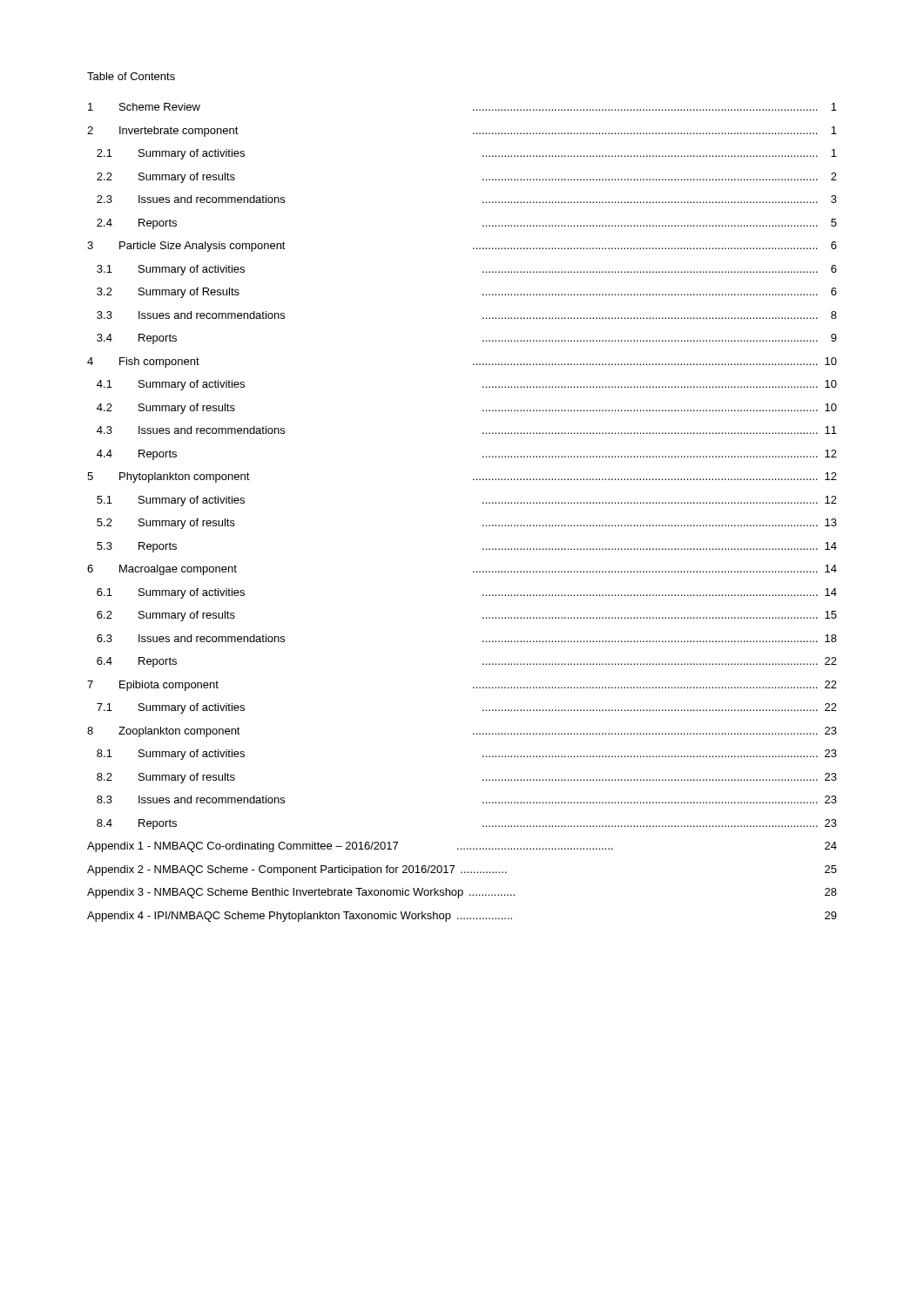Navigate to the region starting "Appendix 1 - NMBAQC Co-ordinating Committee –"

tap(462, 846)
